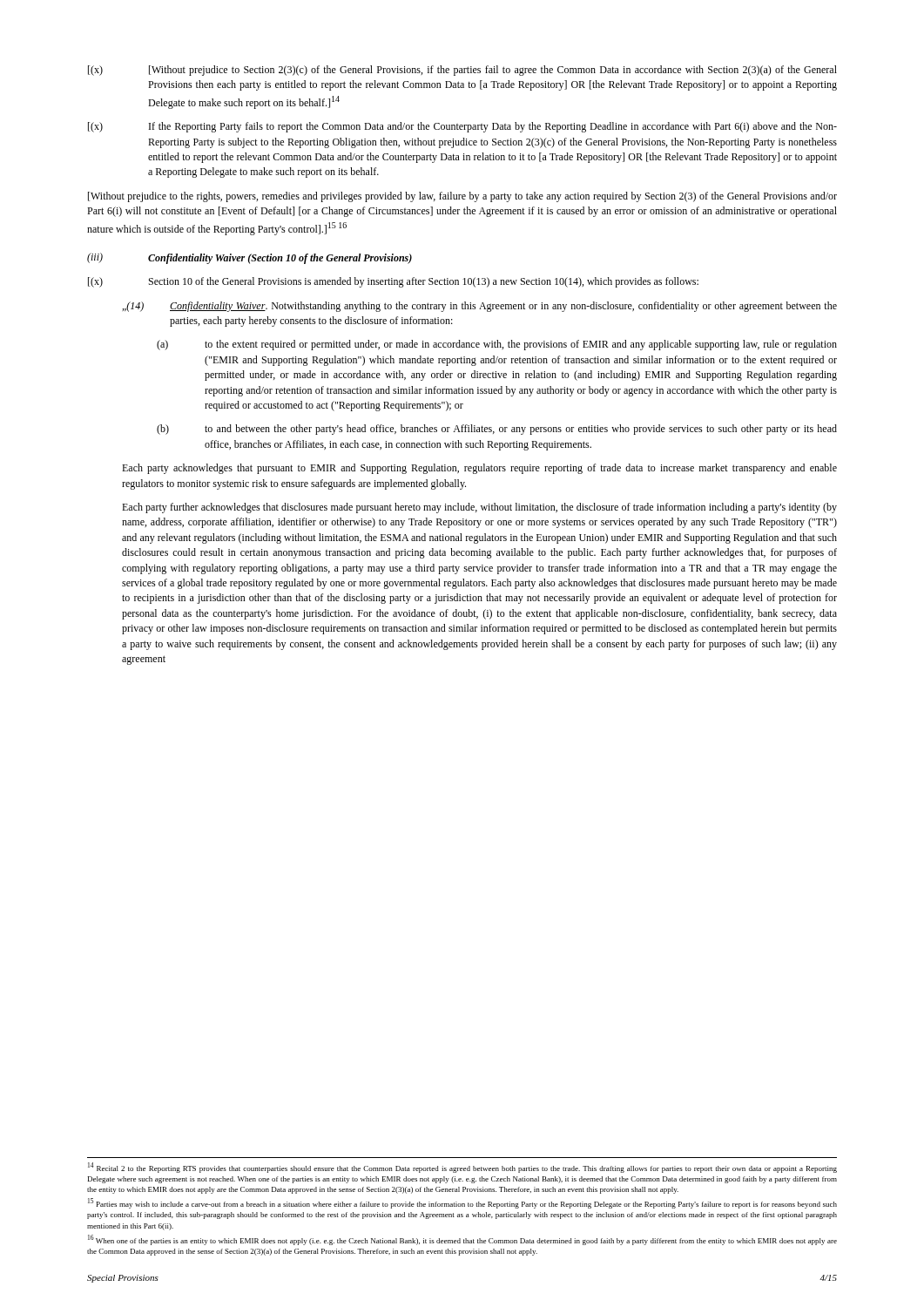Click on the region starting "[(x) Section 10 of the General"
Viewport: 924px width, 1307px height.
click(462, 282)
